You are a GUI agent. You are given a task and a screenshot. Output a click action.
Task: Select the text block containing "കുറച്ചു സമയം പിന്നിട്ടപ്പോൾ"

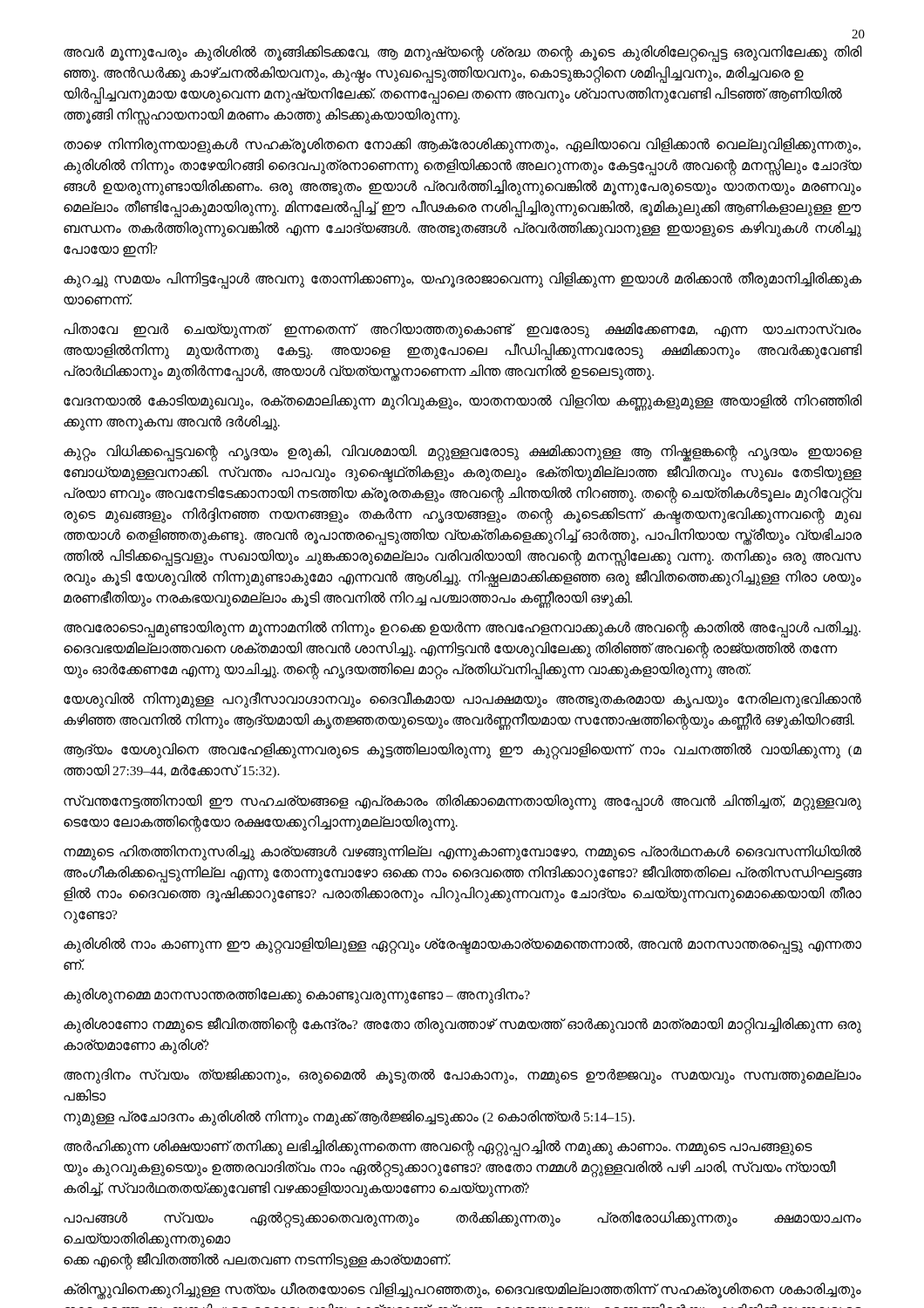tap(462, 289)
